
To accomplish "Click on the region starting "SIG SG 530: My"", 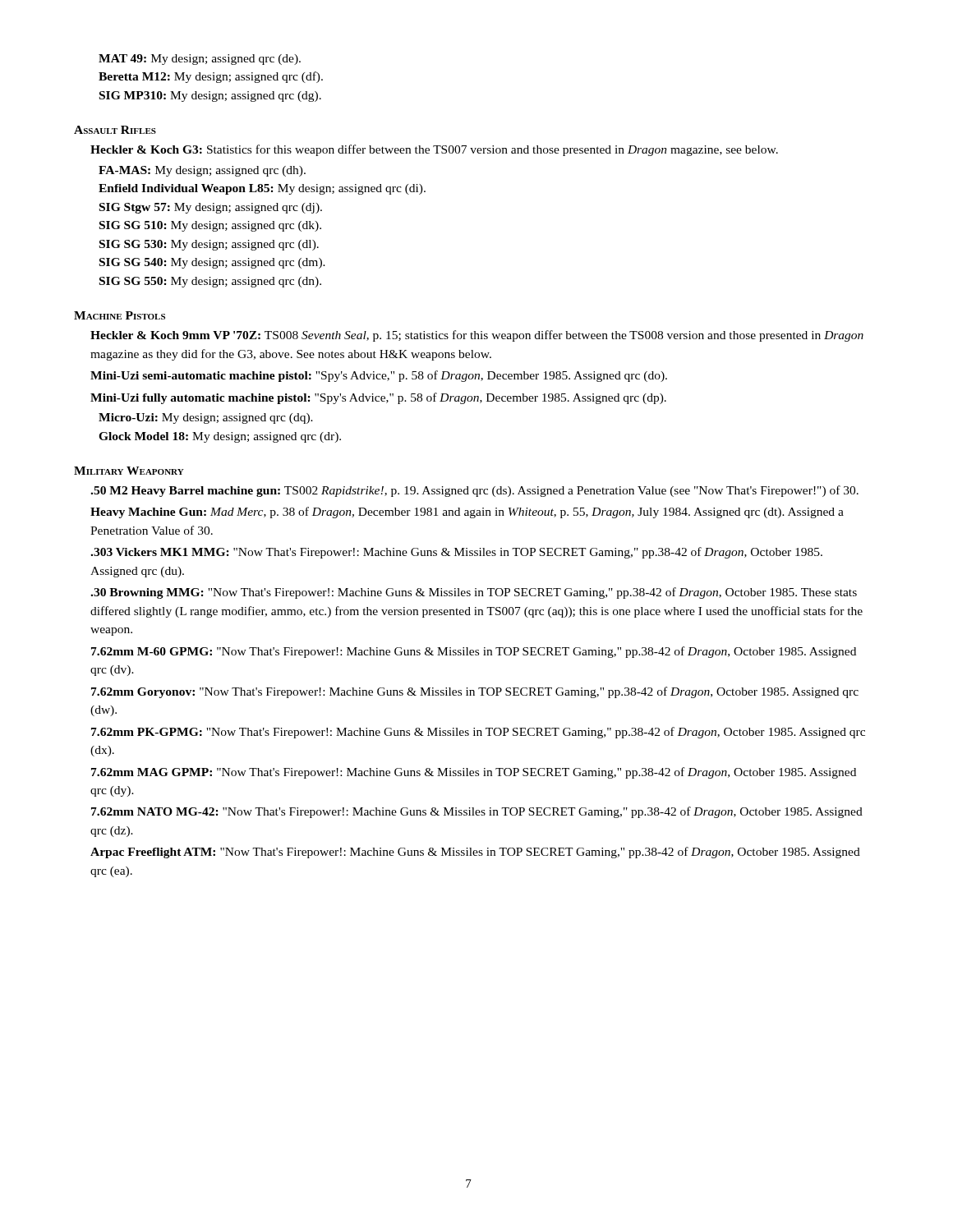I will [209, 245].
